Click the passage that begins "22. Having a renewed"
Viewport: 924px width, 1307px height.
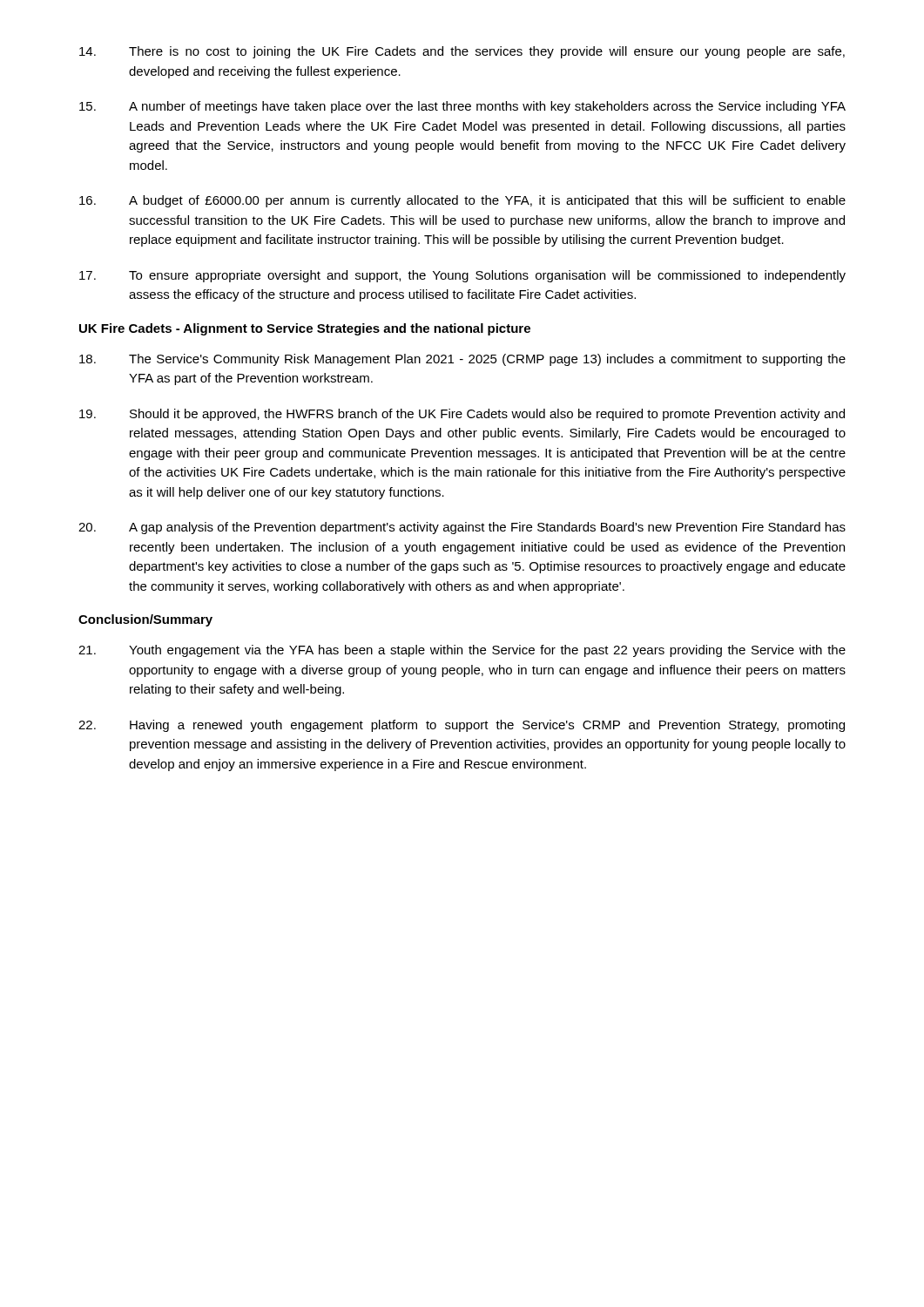point(462,744)
